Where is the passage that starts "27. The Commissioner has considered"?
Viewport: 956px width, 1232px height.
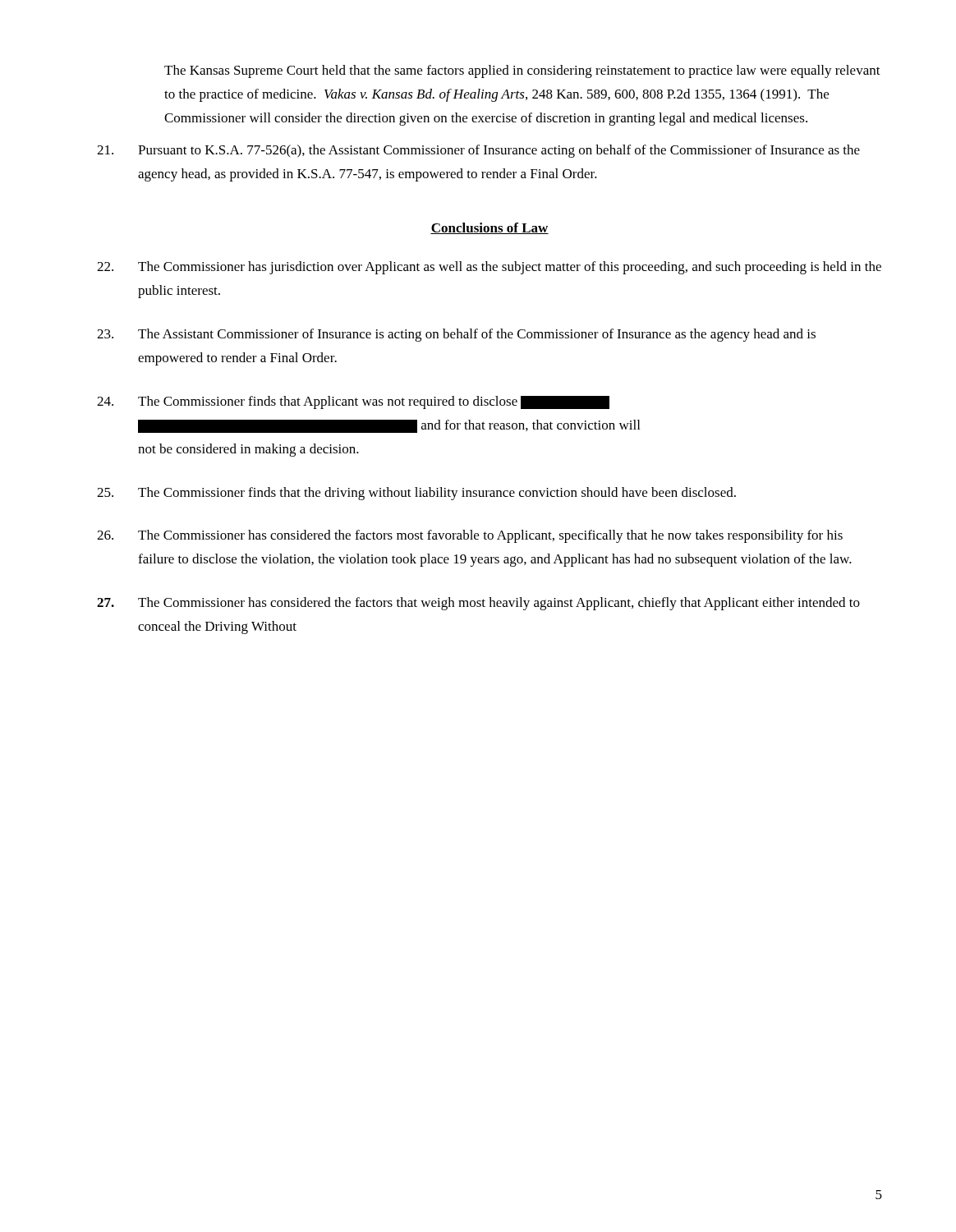[478, 604]
